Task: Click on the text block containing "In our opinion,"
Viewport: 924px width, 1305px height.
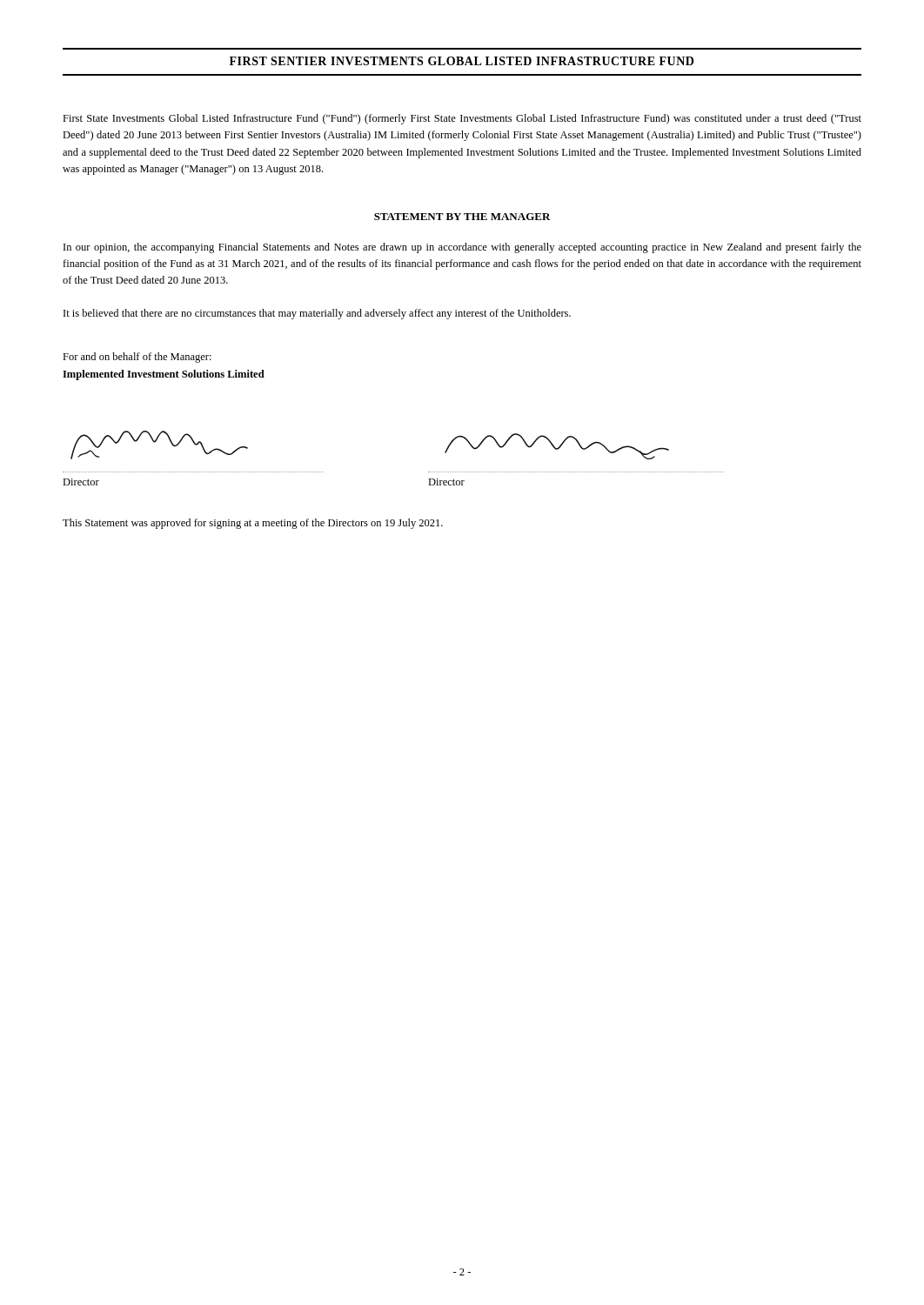Action: (462, 263)
